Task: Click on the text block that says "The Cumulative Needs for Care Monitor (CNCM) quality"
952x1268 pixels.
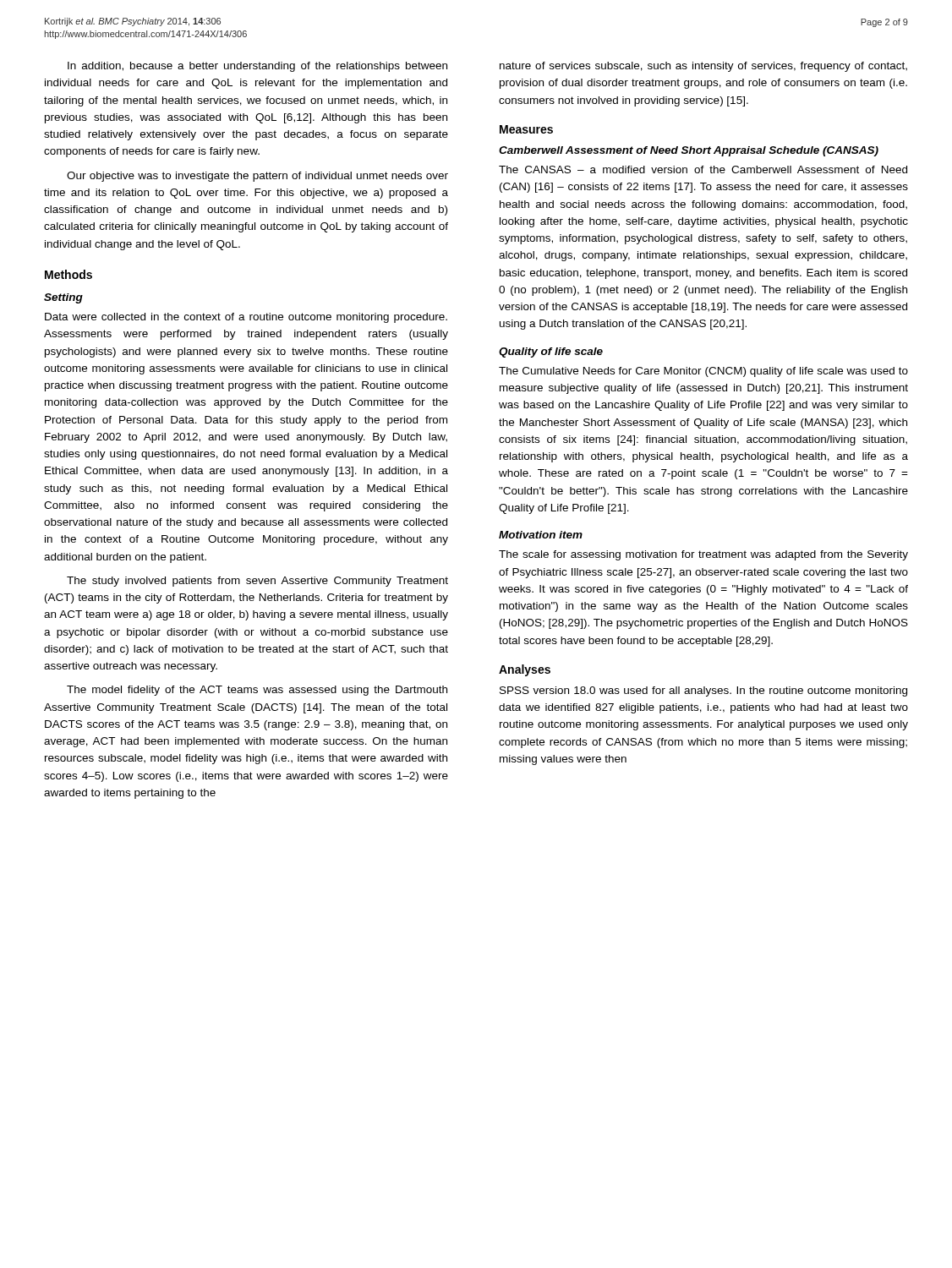Action: 703,439
